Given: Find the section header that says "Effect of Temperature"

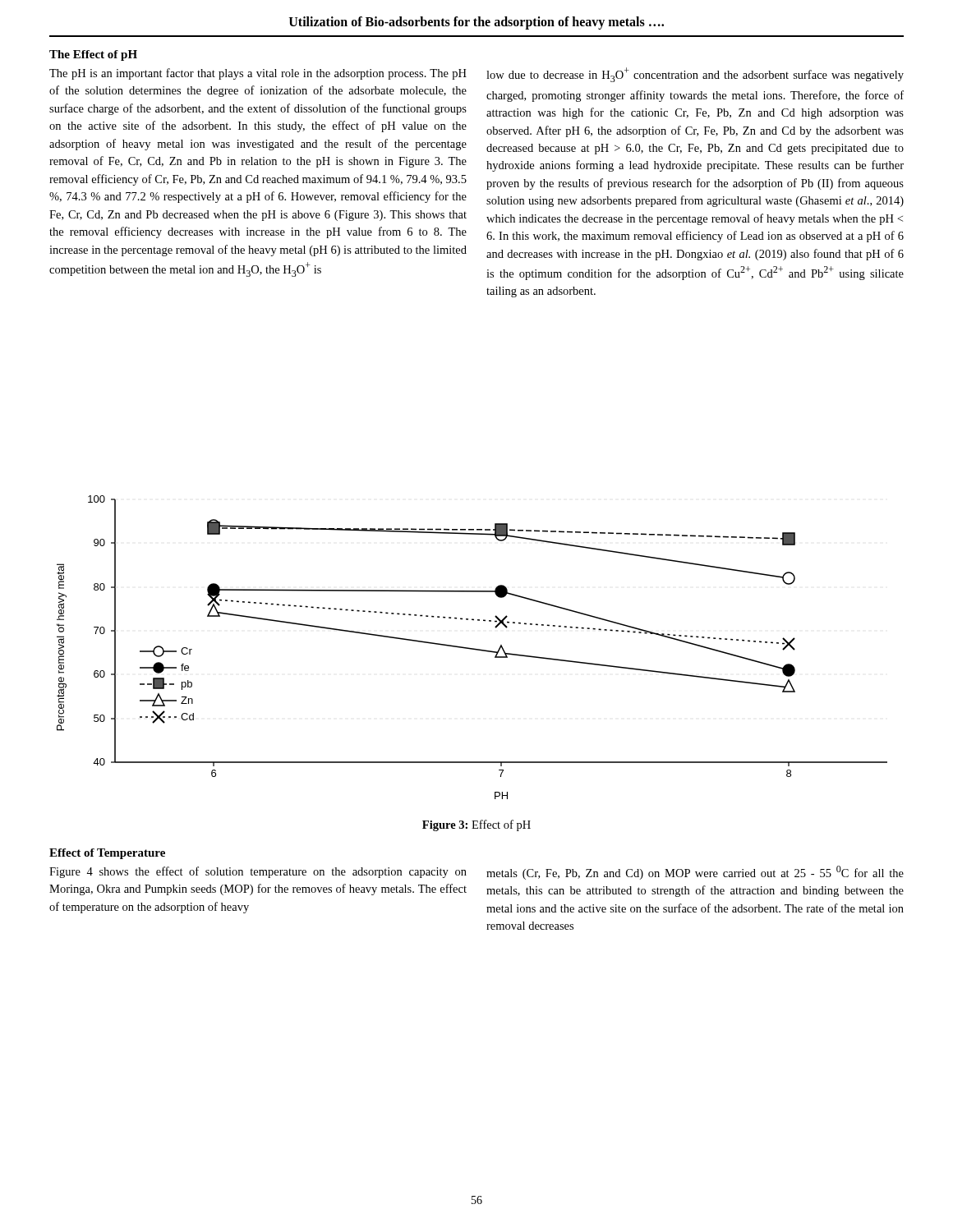Looking at the screenshot, I should point(107,853).
